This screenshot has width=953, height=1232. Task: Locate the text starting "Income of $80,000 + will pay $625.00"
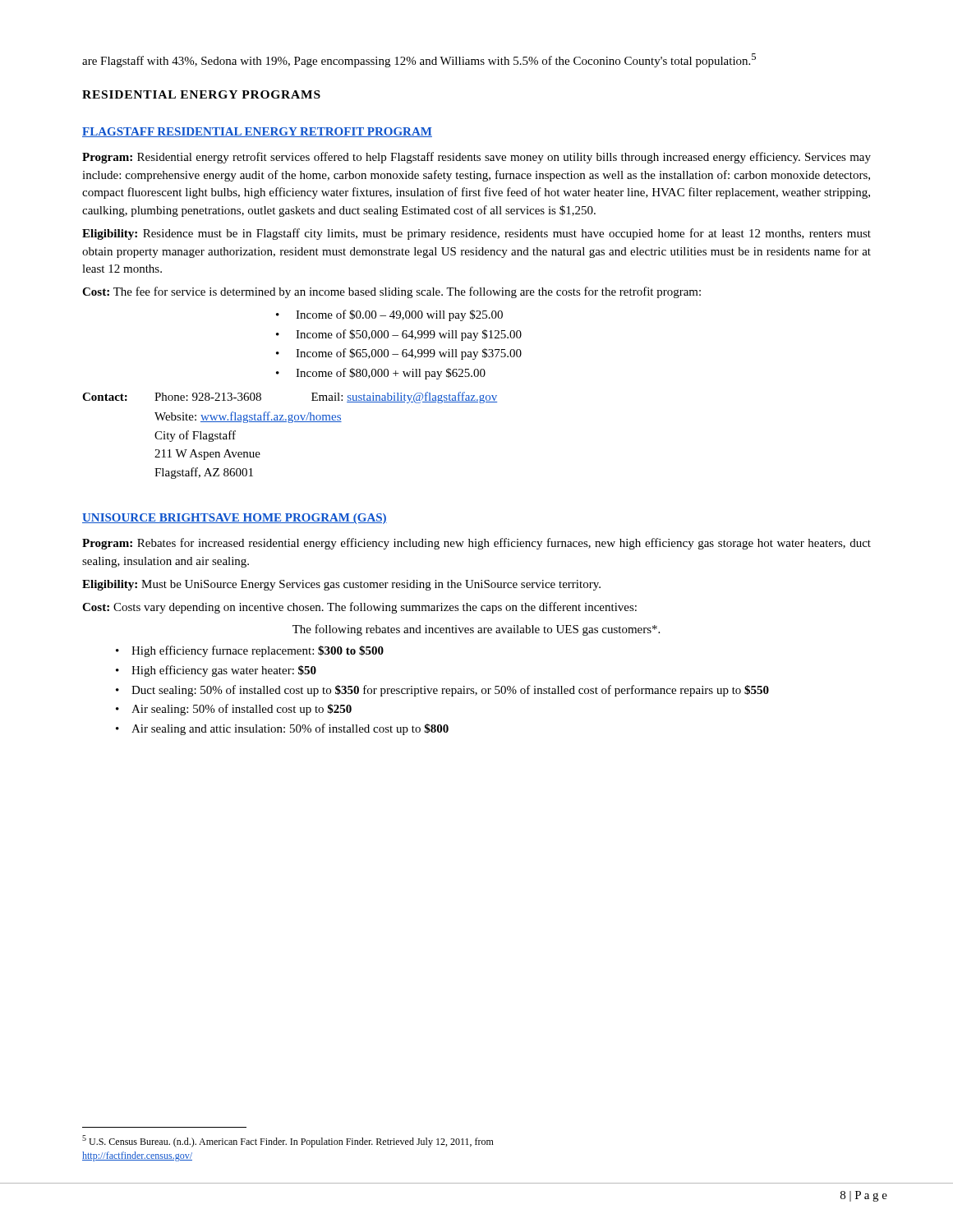coord(391,373)
